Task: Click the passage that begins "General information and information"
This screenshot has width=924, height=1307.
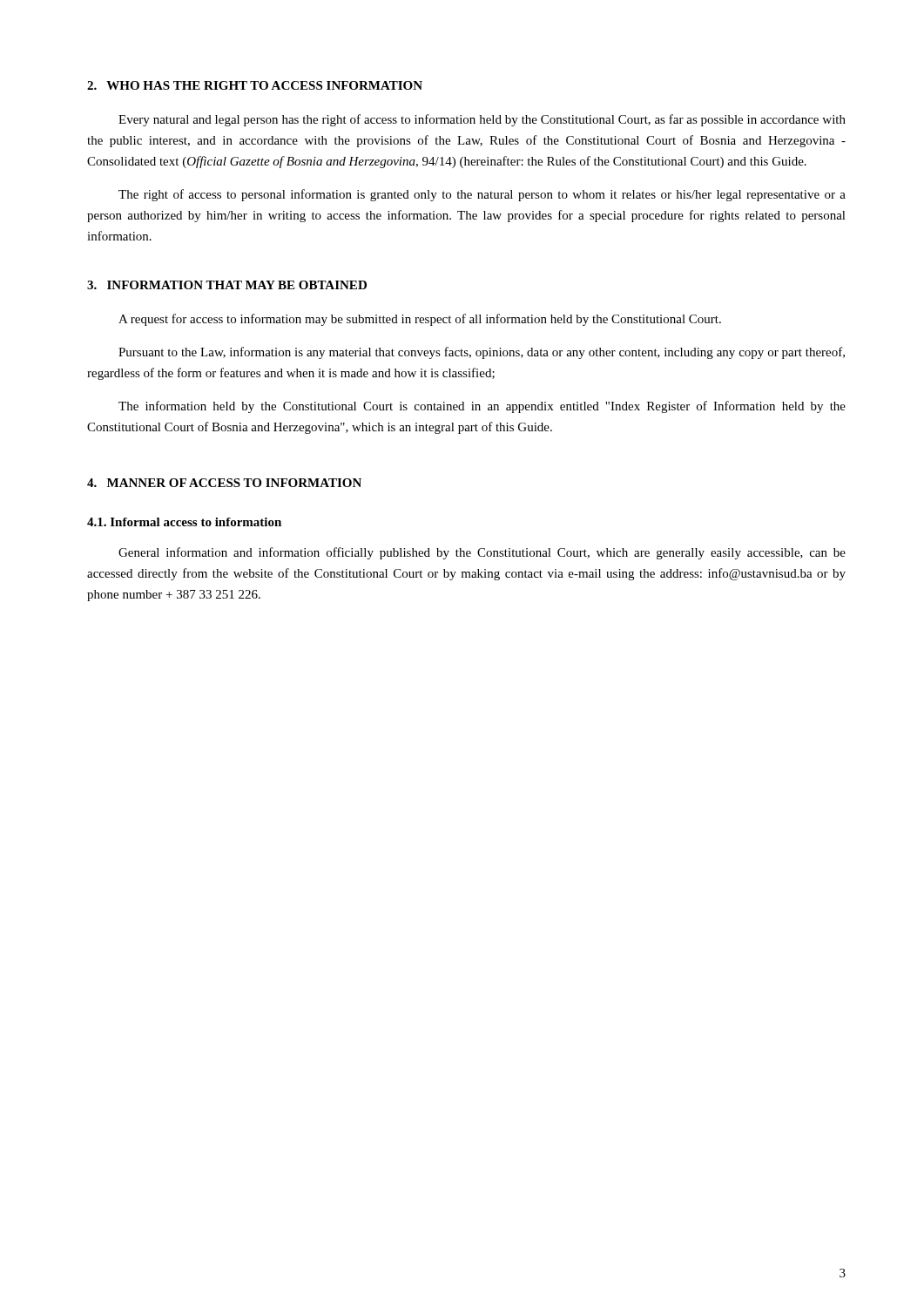Action: pyautogui.click(x=466, y=573)
